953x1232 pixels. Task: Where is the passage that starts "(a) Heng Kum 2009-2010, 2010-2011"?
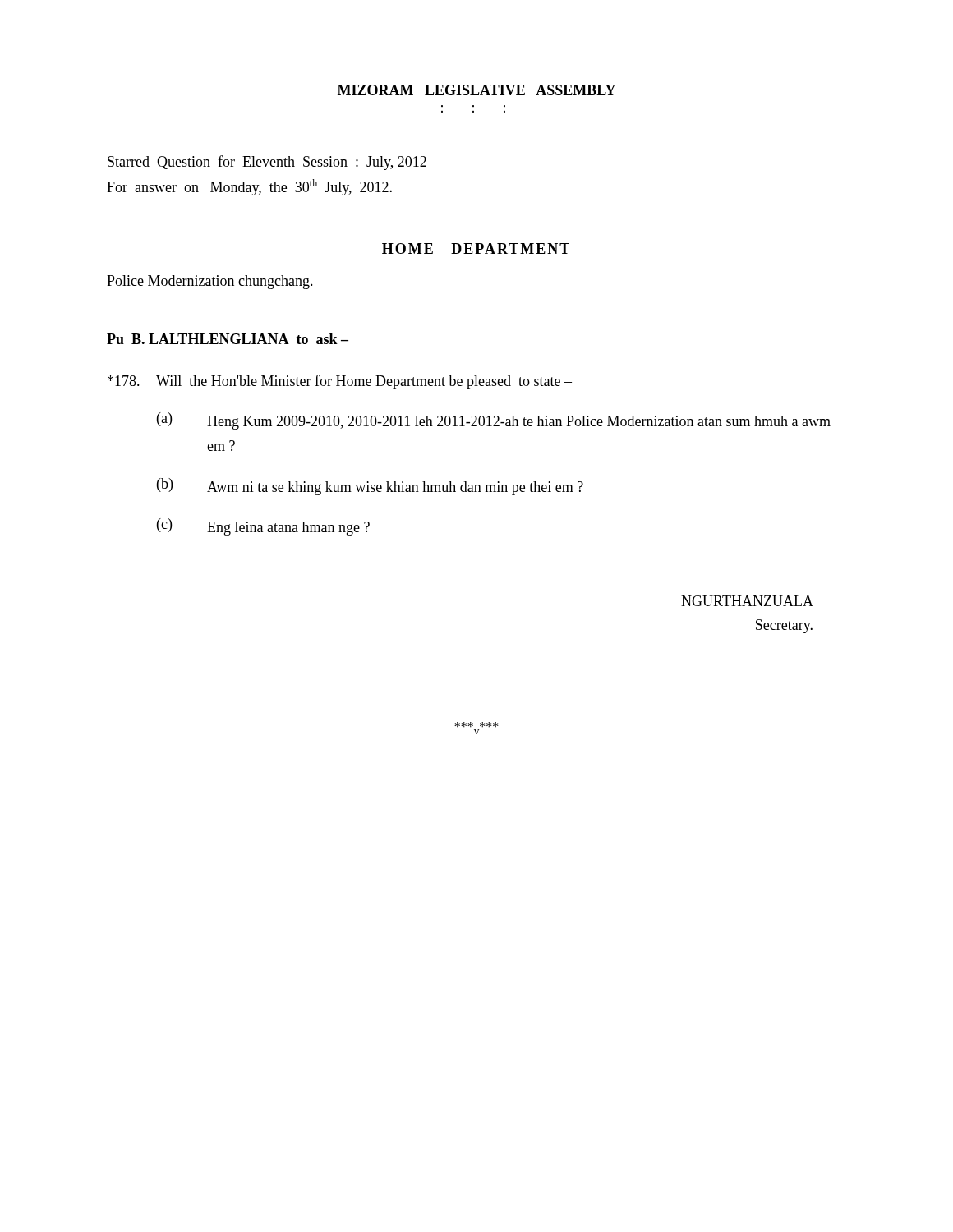[501, 434]
